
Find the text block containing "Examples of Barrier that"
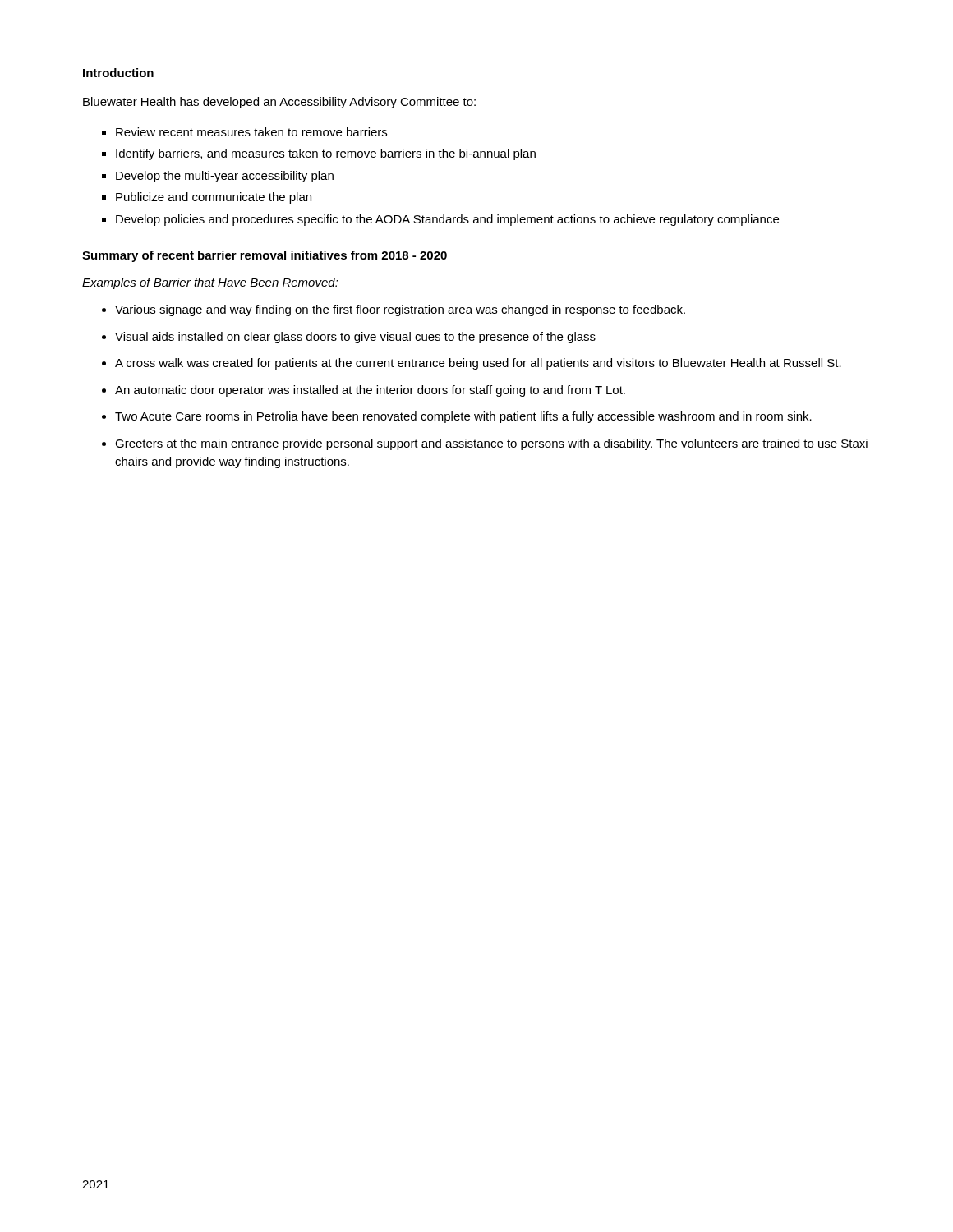point(210,282)
